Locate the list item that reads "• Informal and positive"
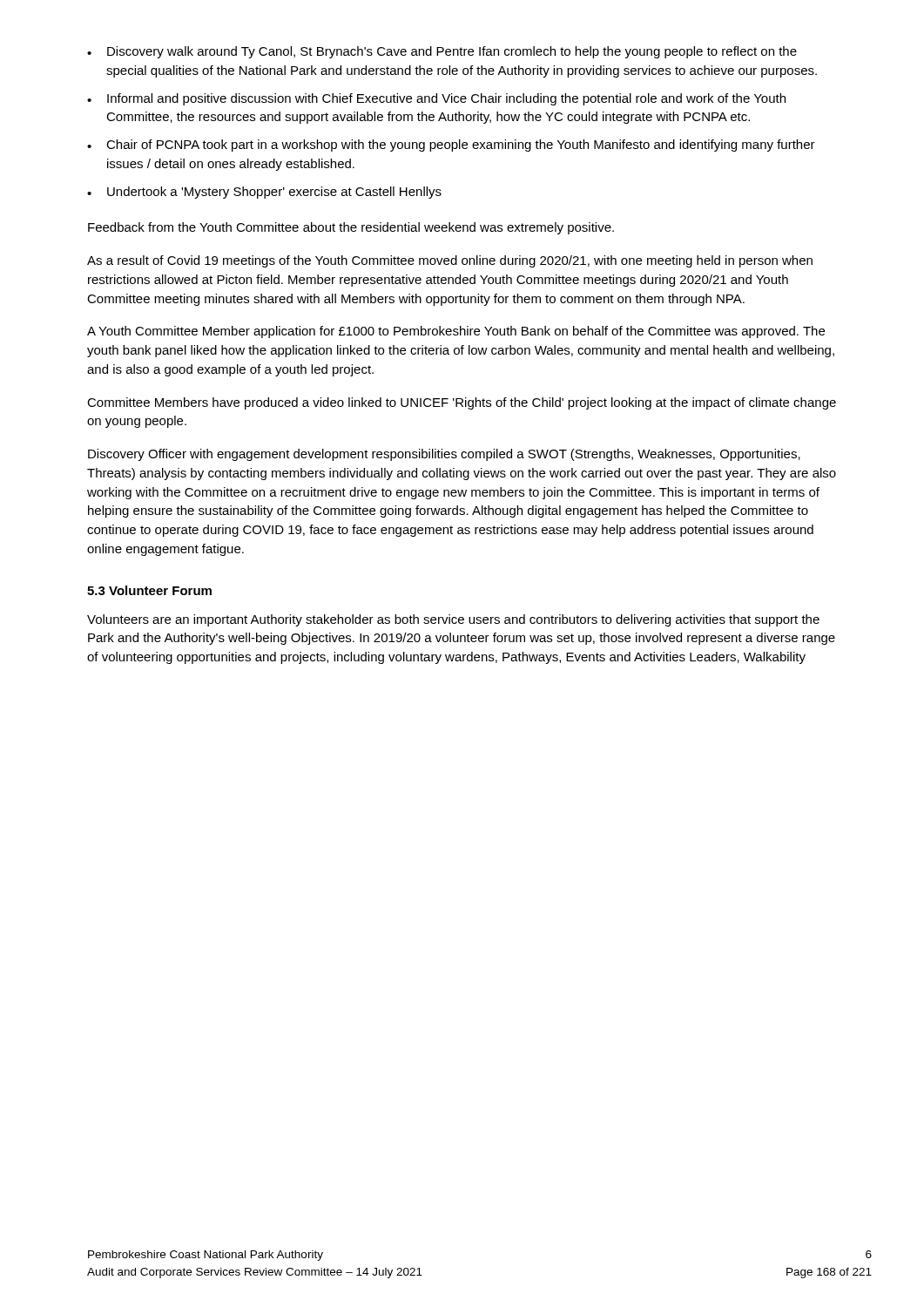Viewport: 924px width, 1307px height. coord(462,107)
